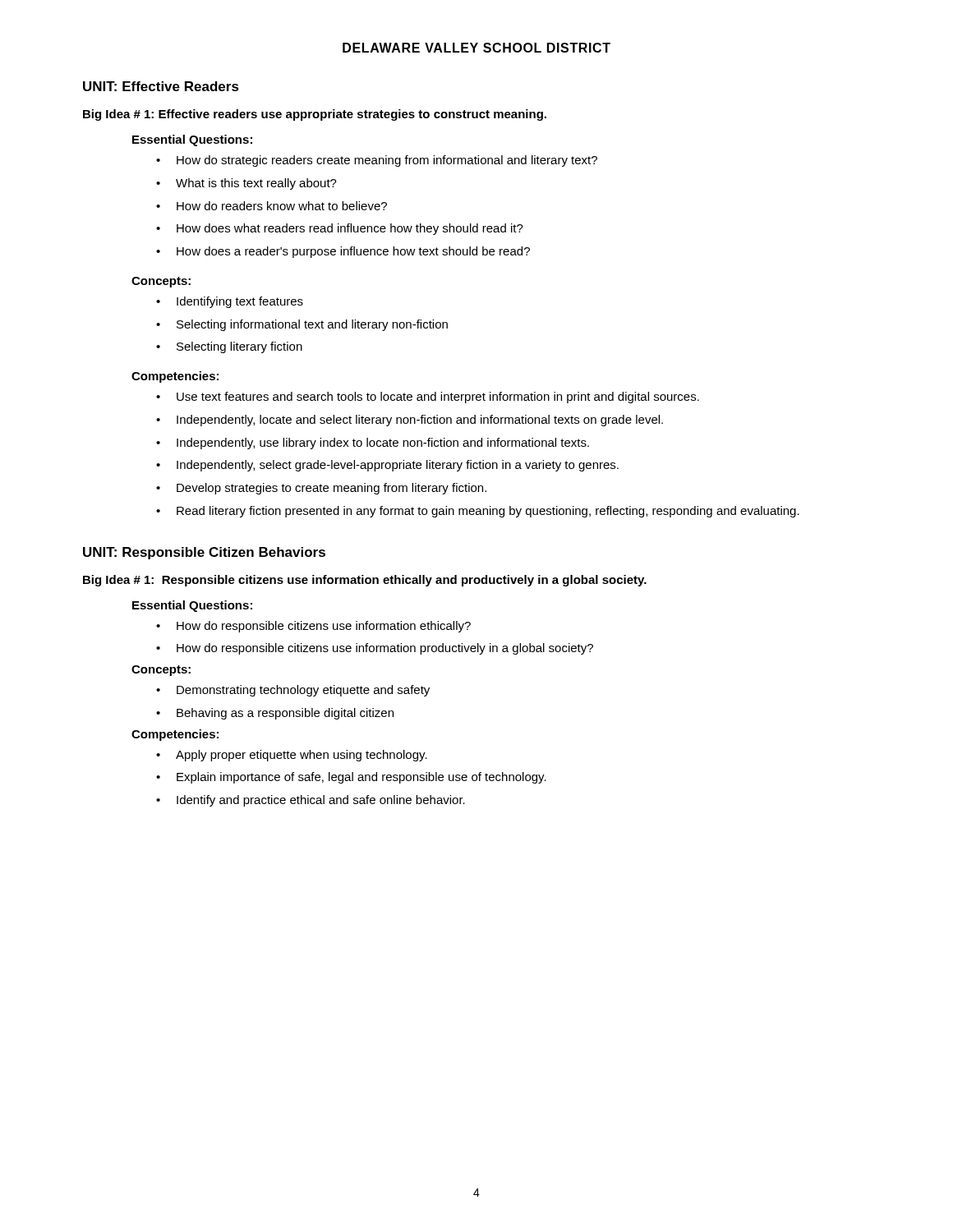Viewport: 953px width, 1232px height.
Task: Click the passage that begins "Independently, locate and select literary non-fiction and"
Action: [x=513, y=419]
